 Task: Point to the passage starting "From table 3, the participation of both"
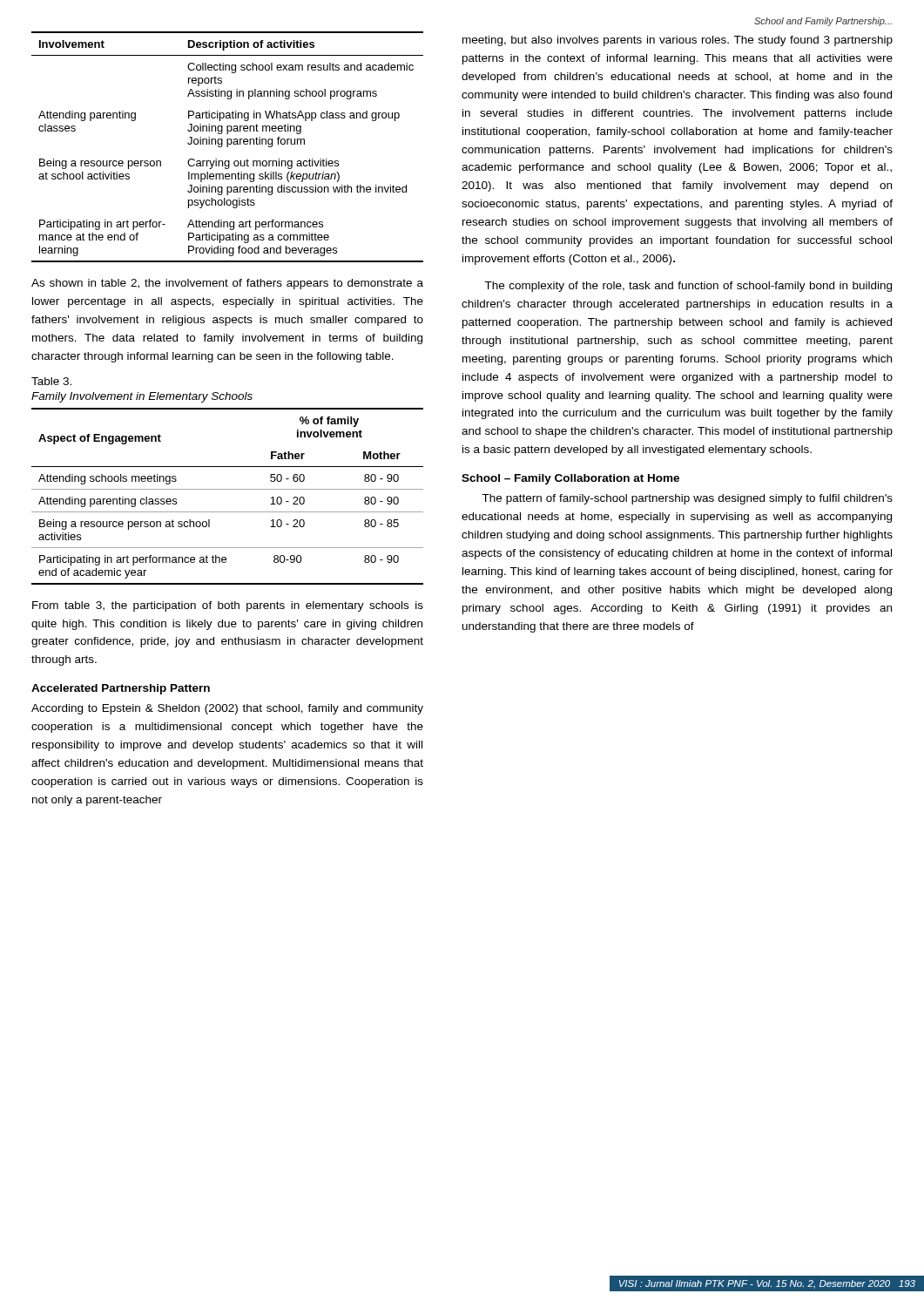point(227,632)
